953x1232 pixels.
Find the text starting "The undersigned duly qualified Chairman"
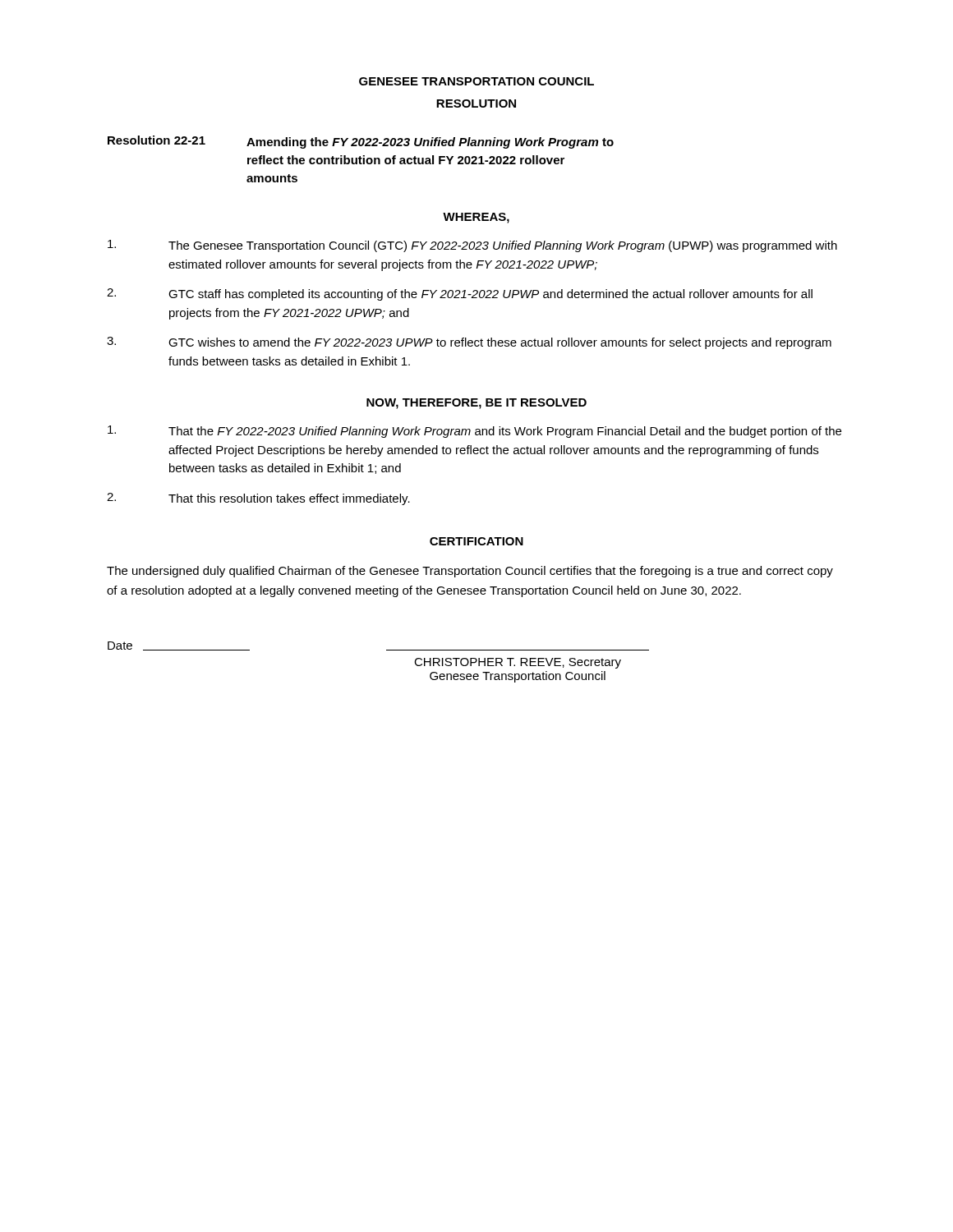coord(470,580)
